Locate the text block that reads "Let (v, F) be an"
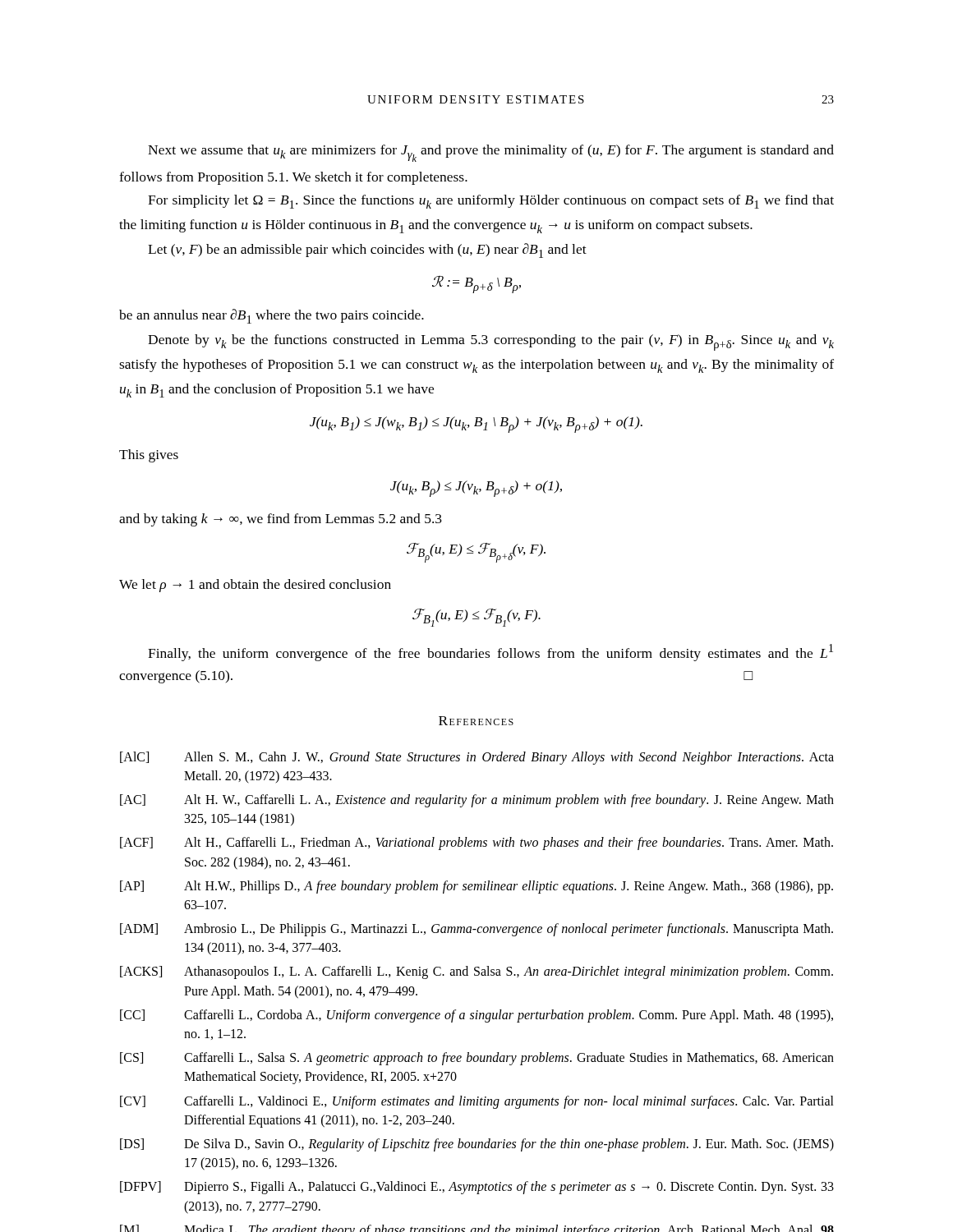The width and height of the screenshot is (953, 1232). click(x=476, y=250)
